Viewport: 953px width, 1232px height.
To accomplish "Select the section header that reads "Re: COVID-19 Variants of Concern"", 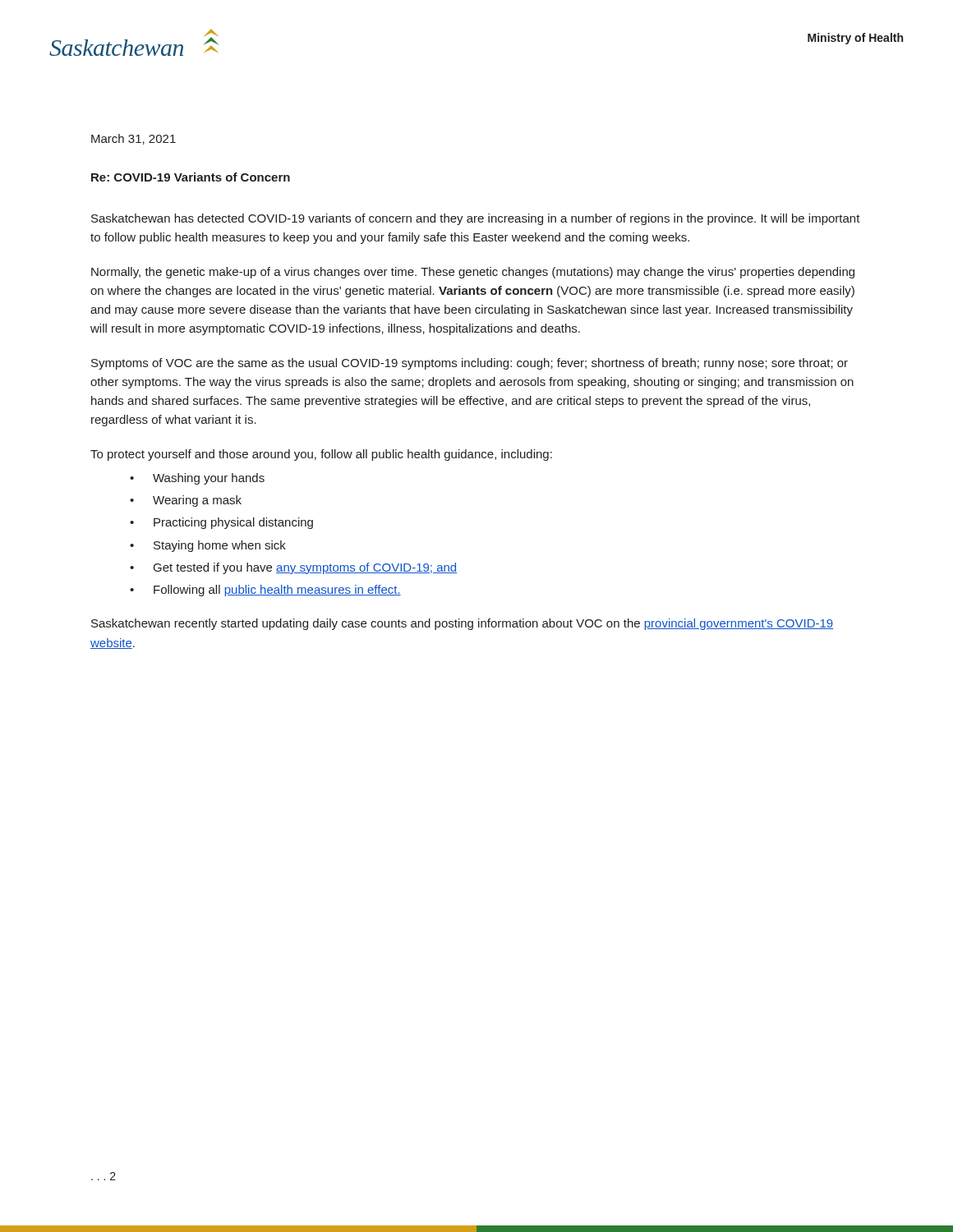I will (190, 177).
